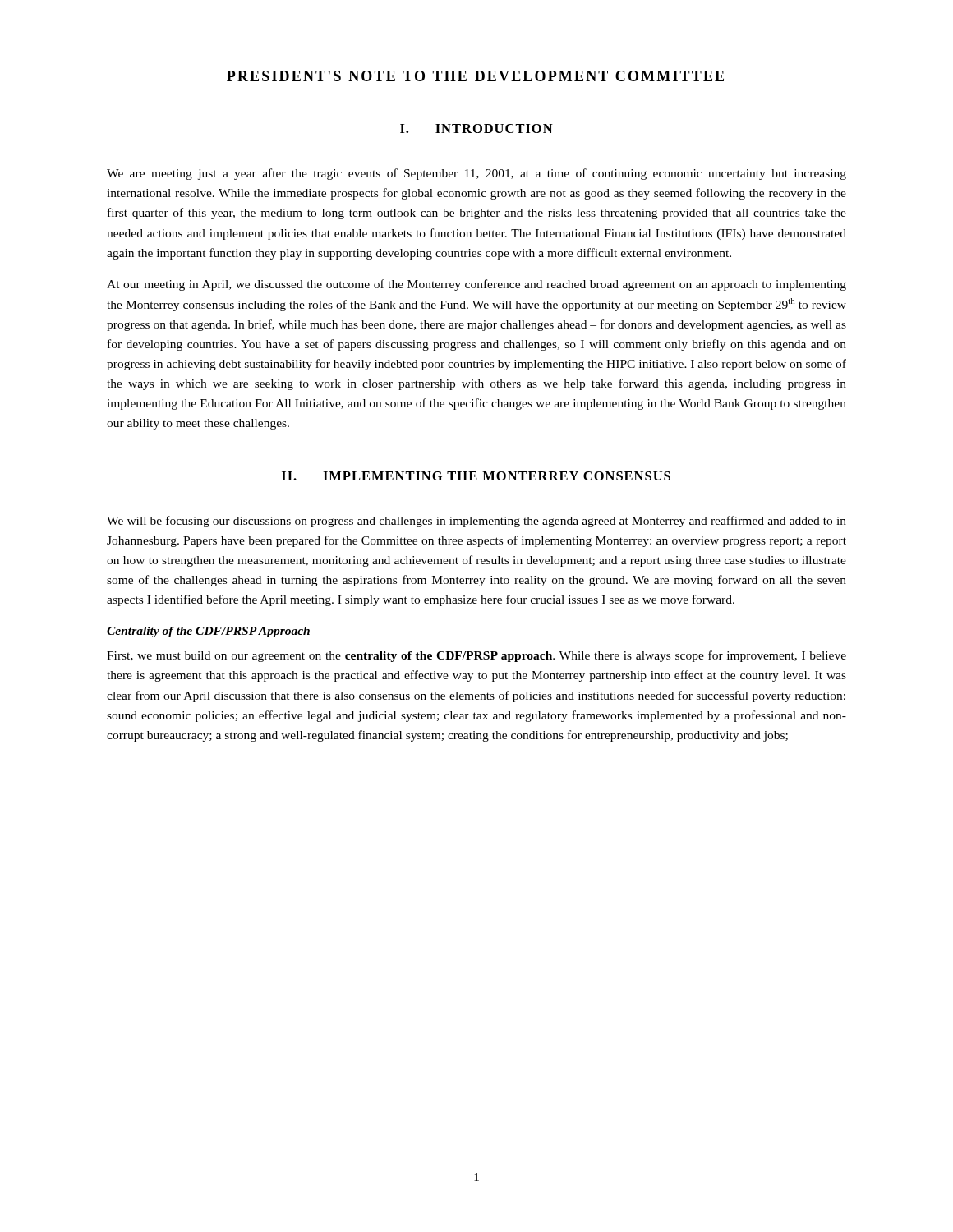Click the passage that begins "We are meeting just a"

pos(476,213)
